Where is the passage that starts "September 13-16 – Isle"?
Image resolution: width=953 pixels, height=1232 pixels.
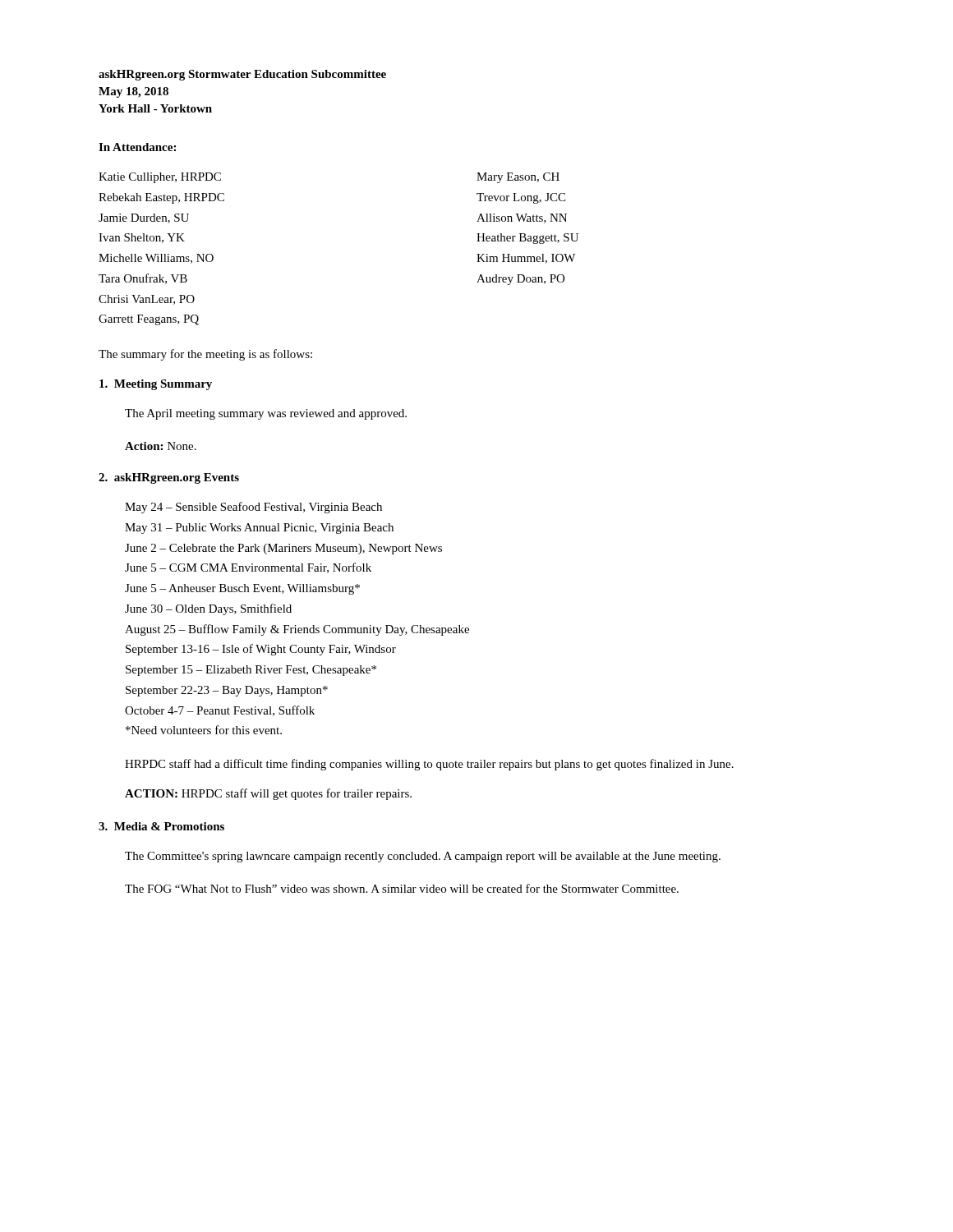pyautogui.click(x=261, y=650)
